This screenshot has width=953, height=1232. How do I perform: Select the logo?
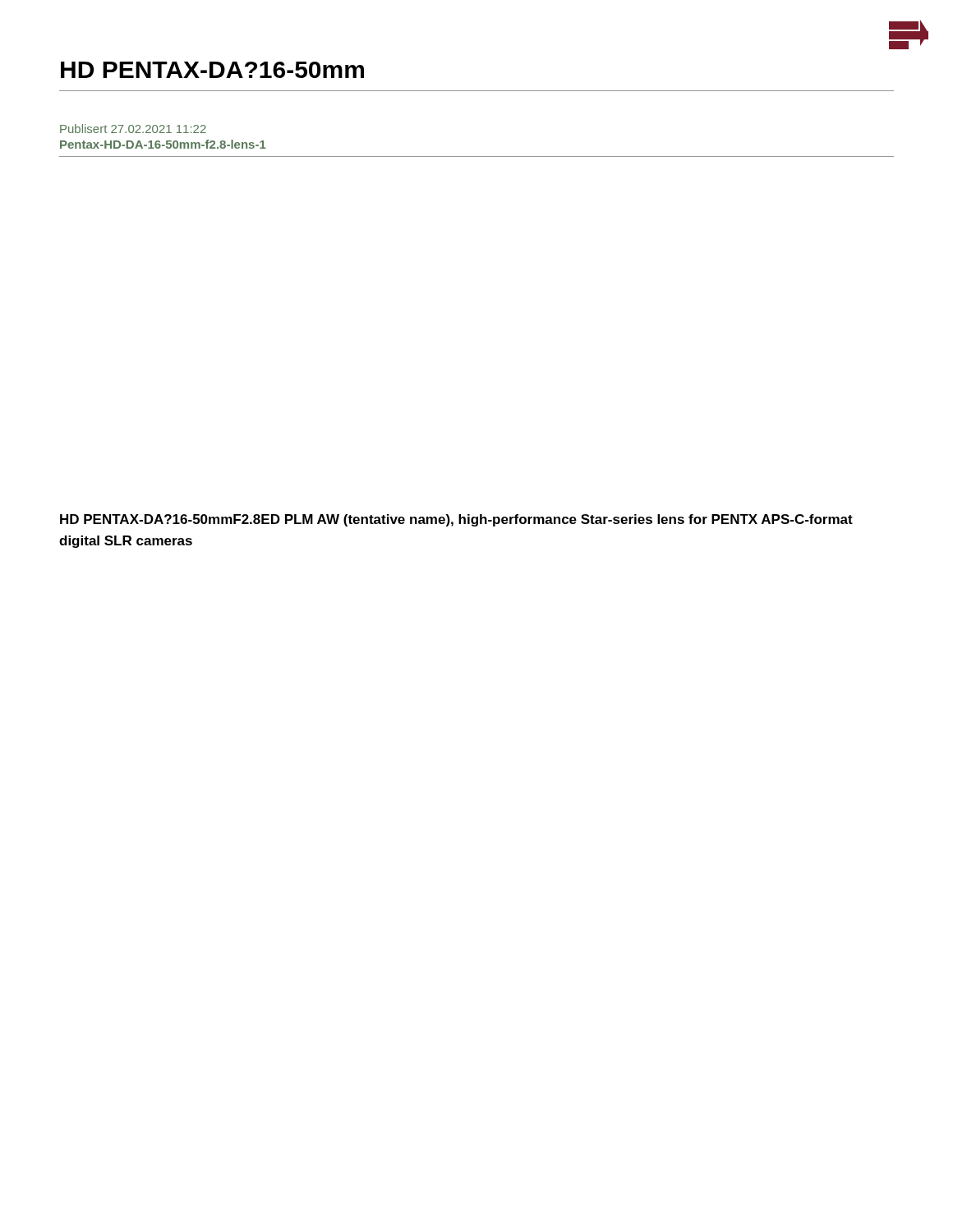pos(909,34)
